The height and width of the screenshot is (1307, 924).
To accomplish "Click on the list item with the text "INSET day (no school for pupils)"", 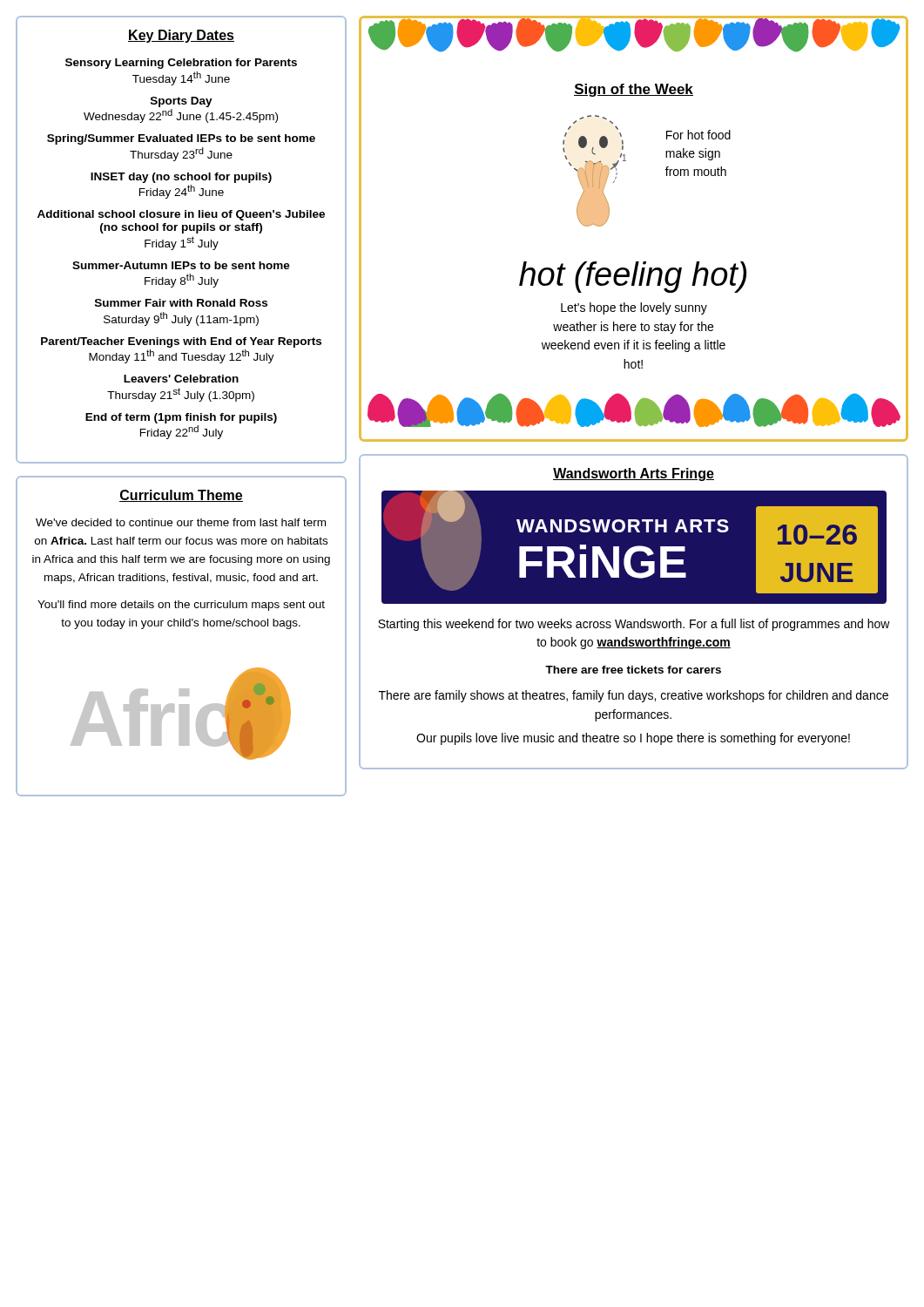I will tap(181, 184).
